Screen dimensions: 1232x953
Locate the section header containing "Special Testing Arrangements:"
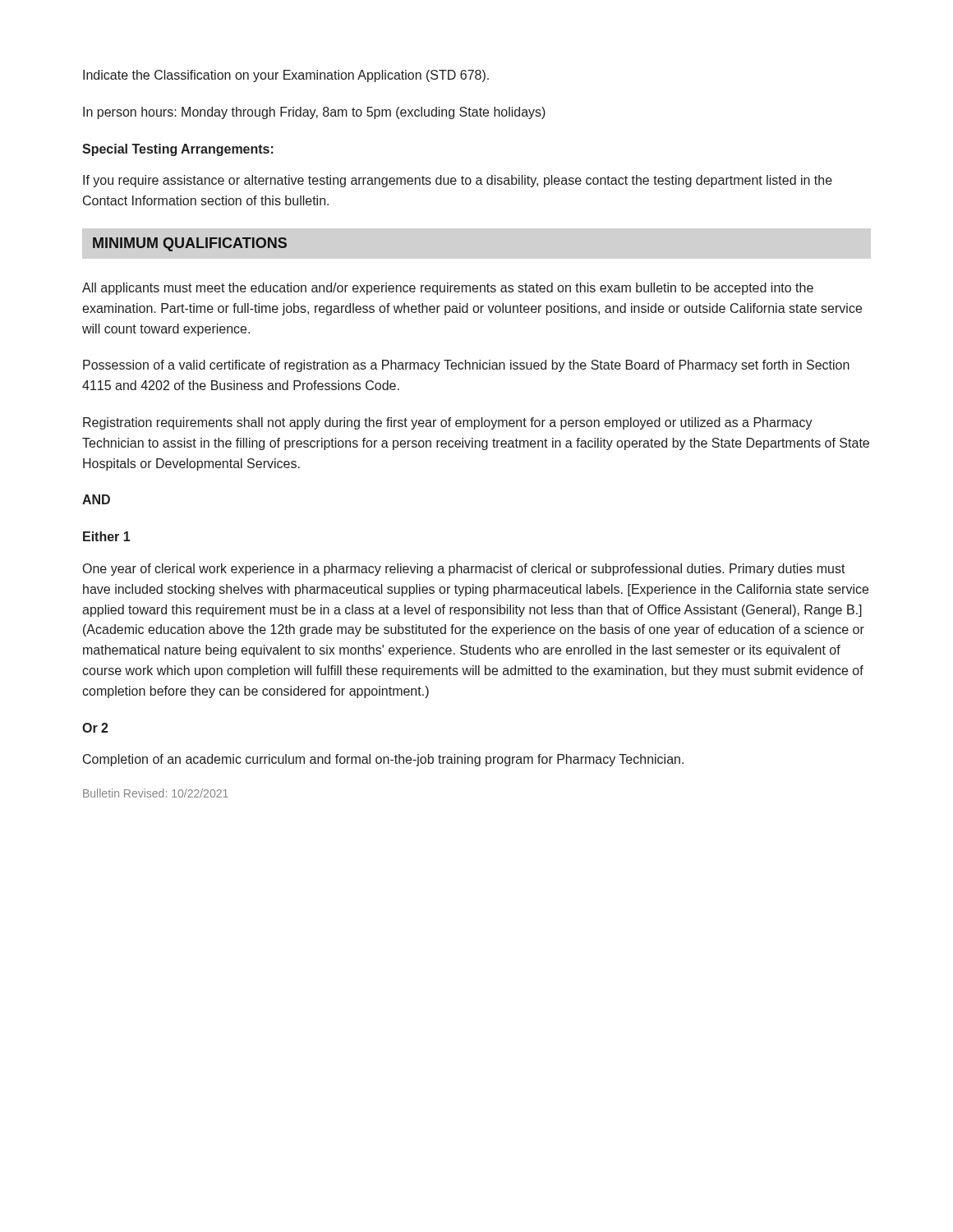(178, 149)
